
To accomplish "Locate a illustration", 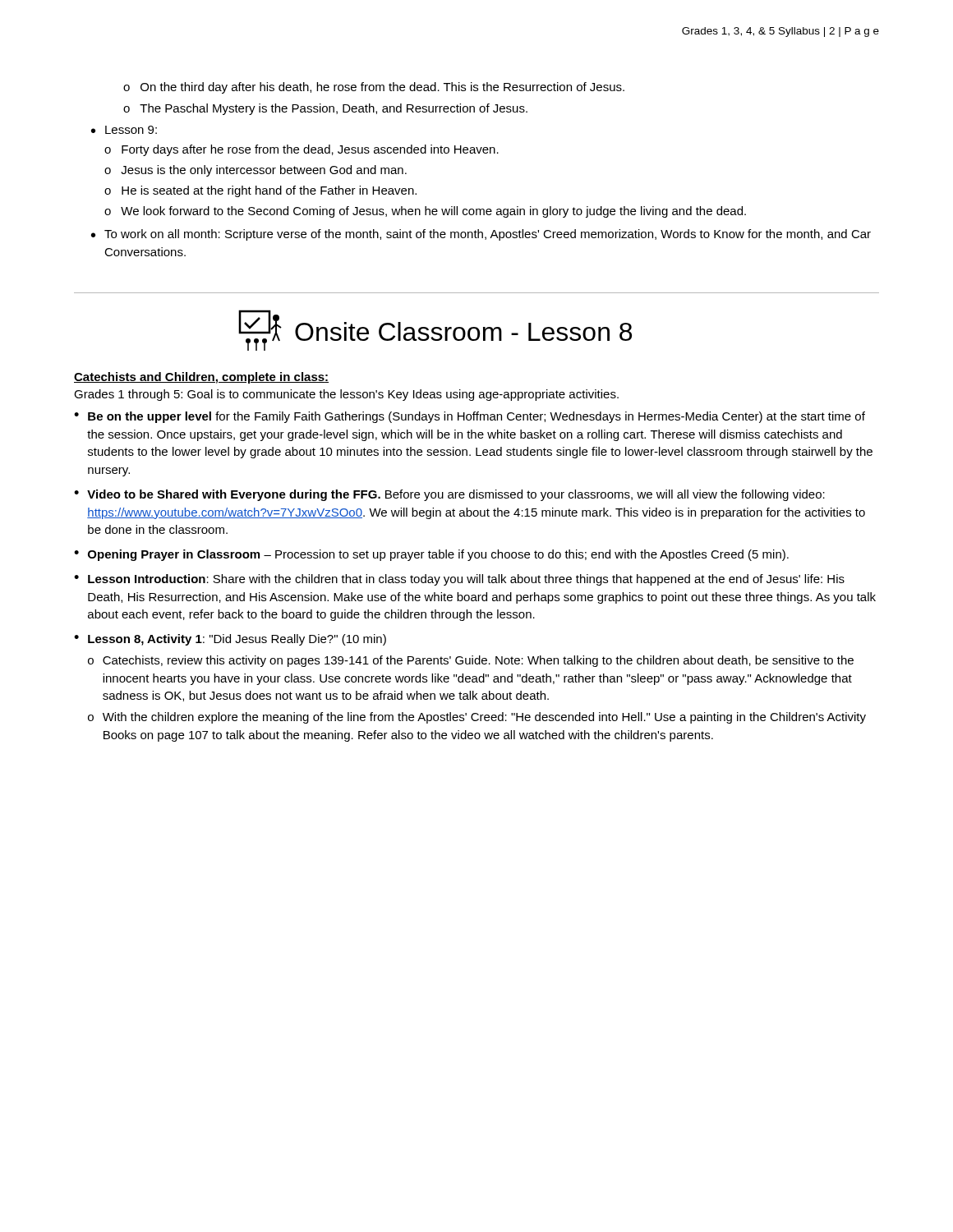I will [559, 332].
